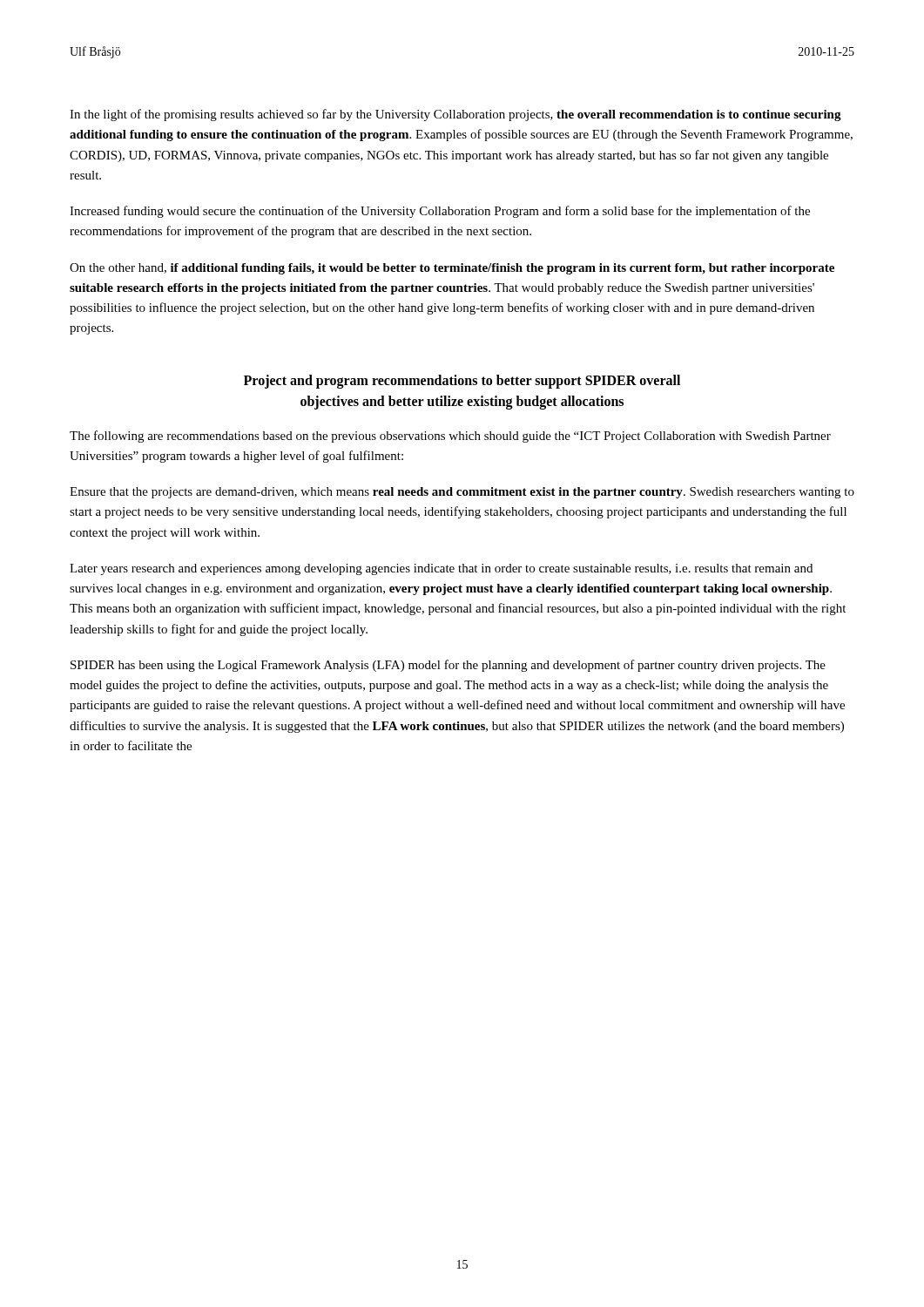Find the text block that reads "The following are recommendations based on the"
Image resolution: width=924 pixels, height=1307 pixels.
[x=450, y=445]
